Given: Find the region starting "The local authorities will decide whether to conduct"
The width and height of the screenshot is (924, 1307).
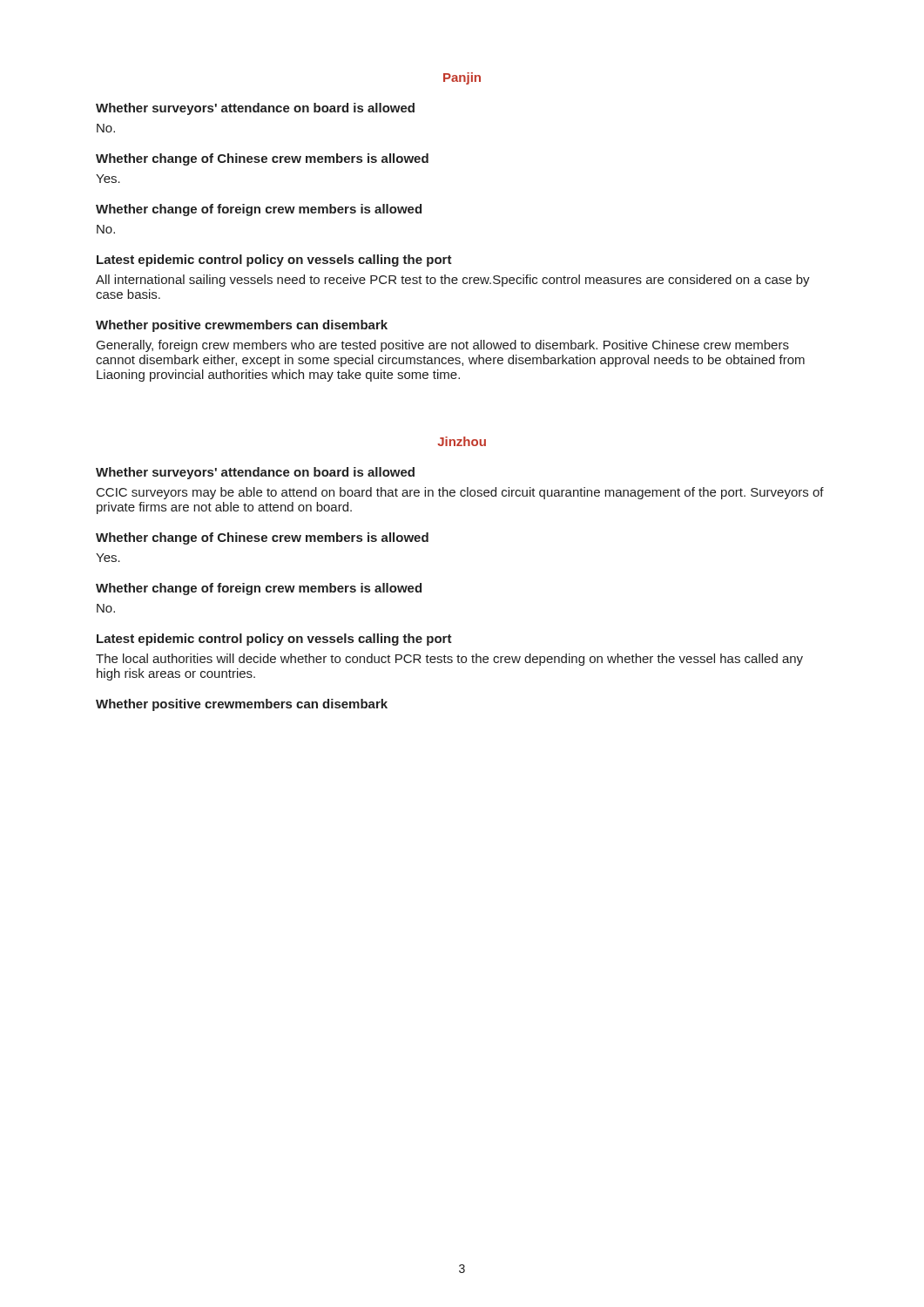Looking at the screenshot, I should 449,666.
